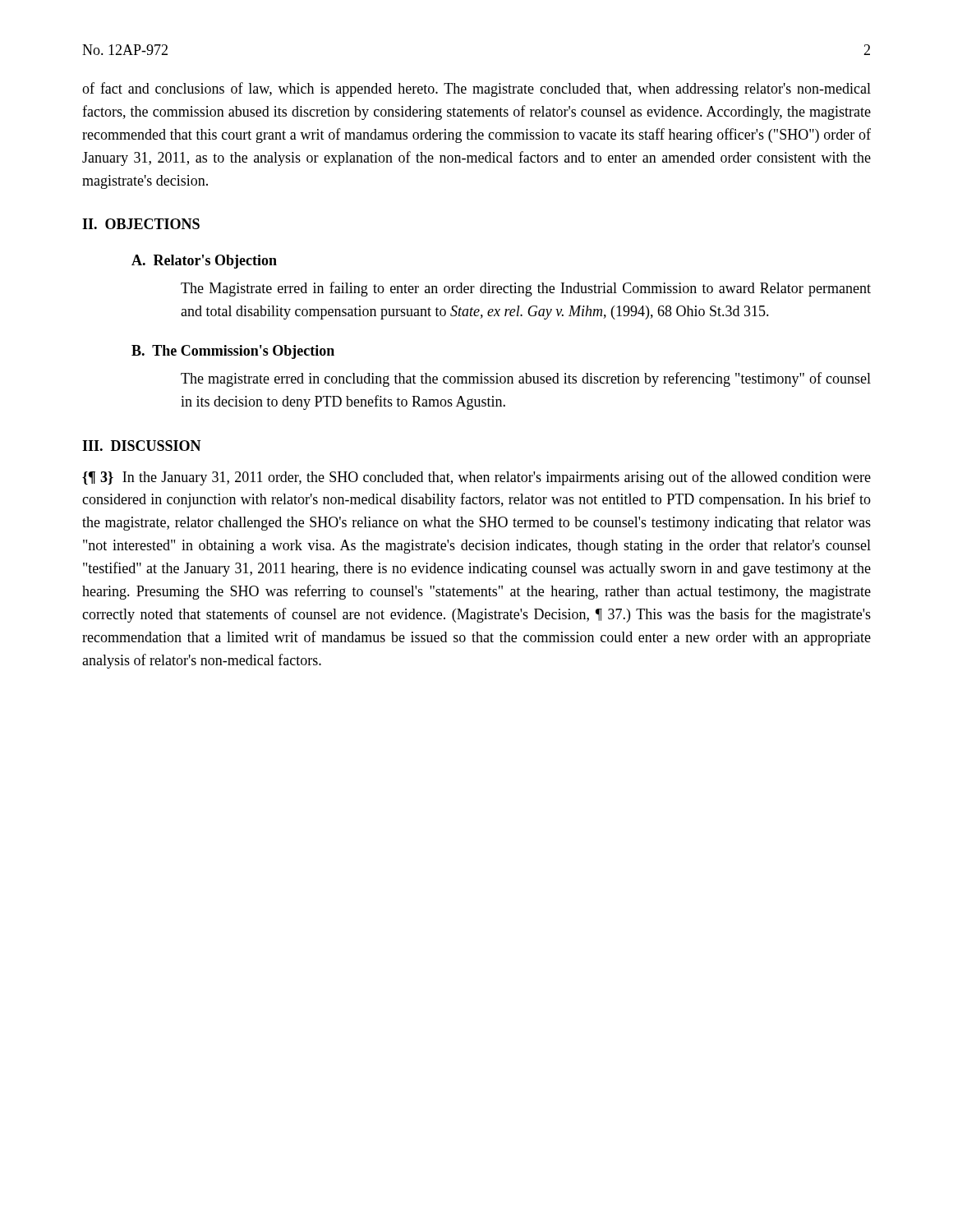Where is the passage that starts "of fact and conclusions"?
Viewport: 953px width, 1232px height.
point(476,134)
